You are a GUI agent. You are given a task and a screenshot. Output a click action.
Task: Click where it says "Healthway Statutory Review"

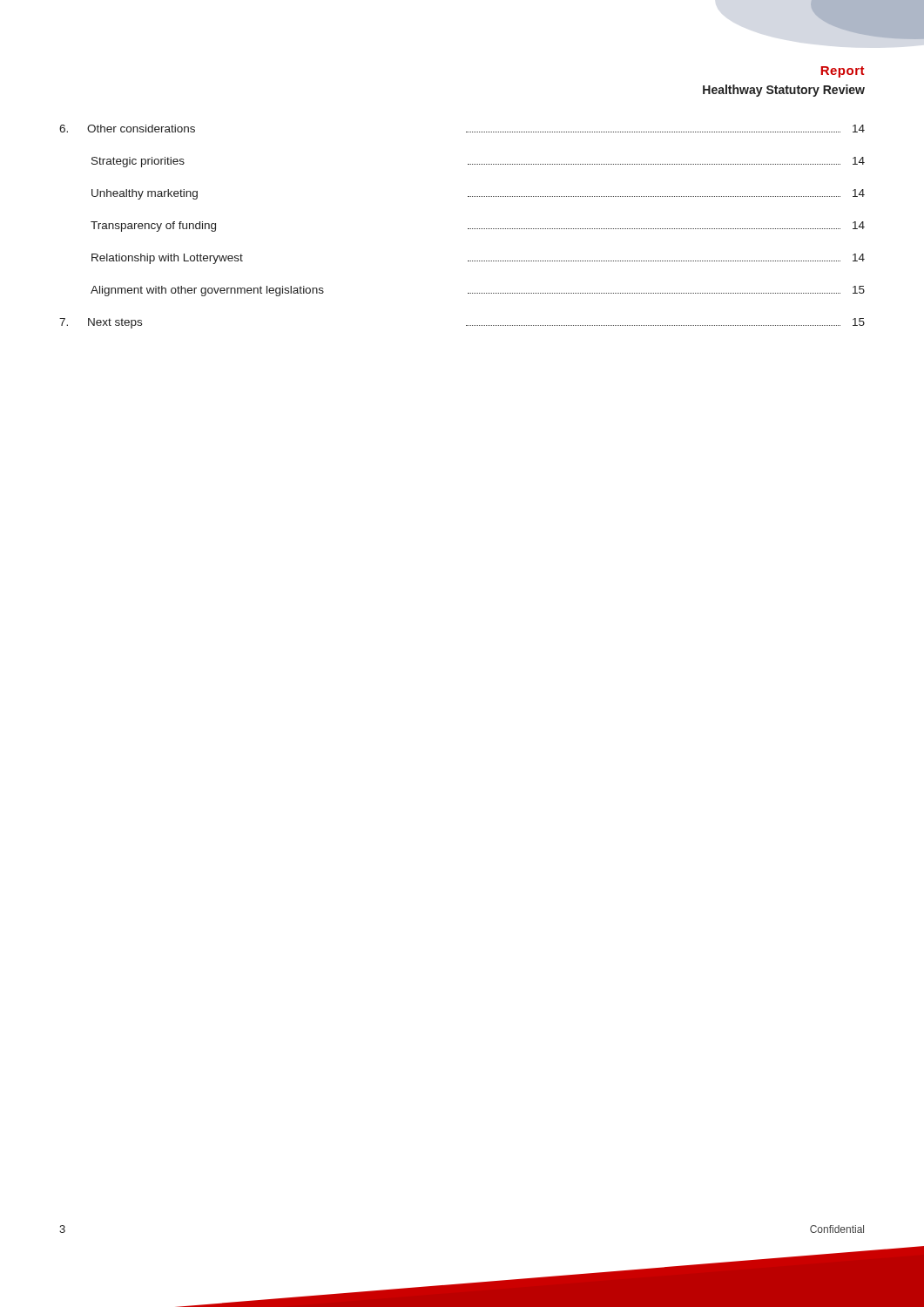(x=783, y=90)
